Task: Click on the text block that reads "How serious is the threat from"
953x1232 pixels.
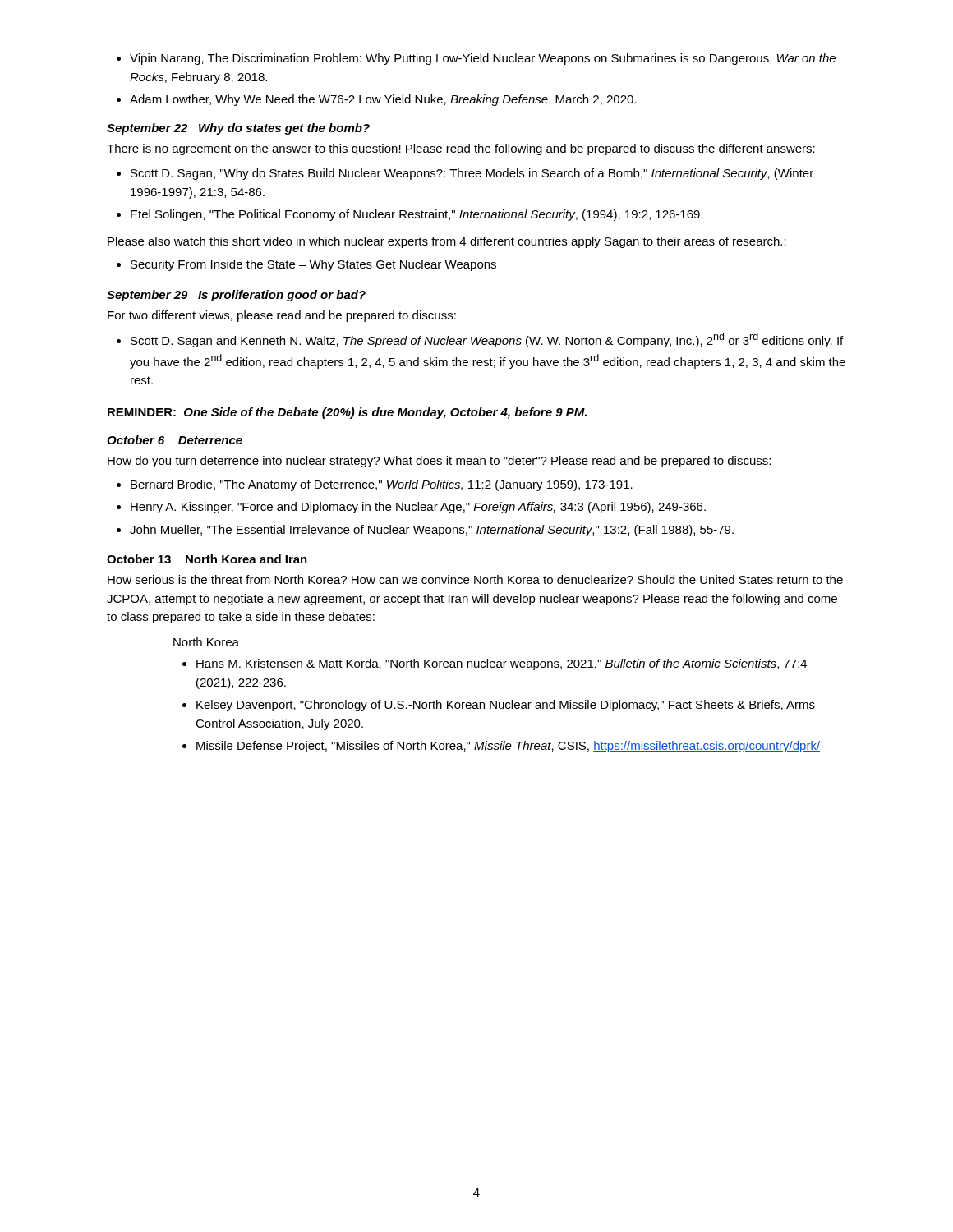Action: pos(475,598)
